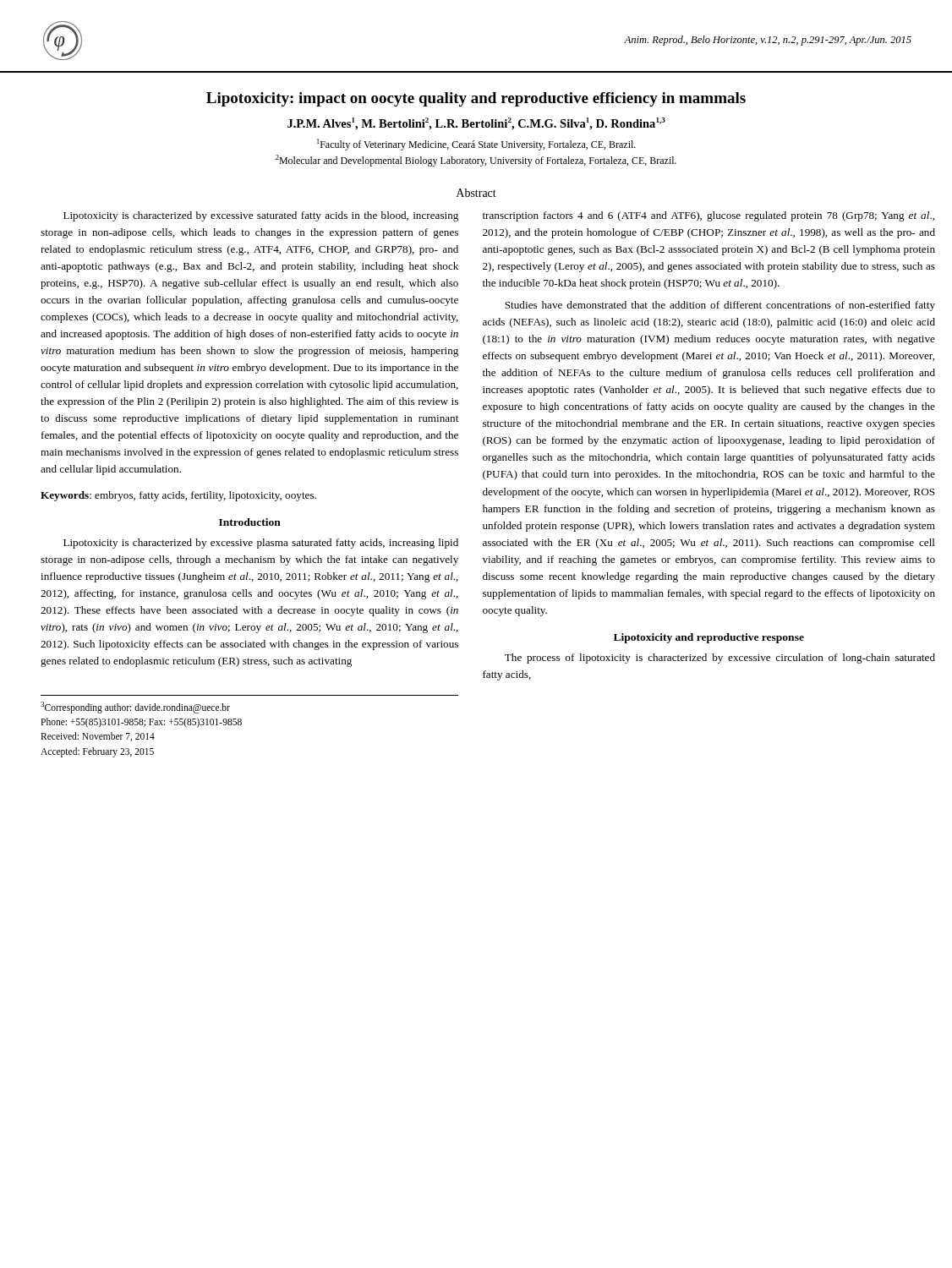952x1268 pixels.
Task: Click the passage that begins "1Faculty of Veterinary Medicine, Ceará State University, Fortaleza,"
Action: [x=476, y=151]
